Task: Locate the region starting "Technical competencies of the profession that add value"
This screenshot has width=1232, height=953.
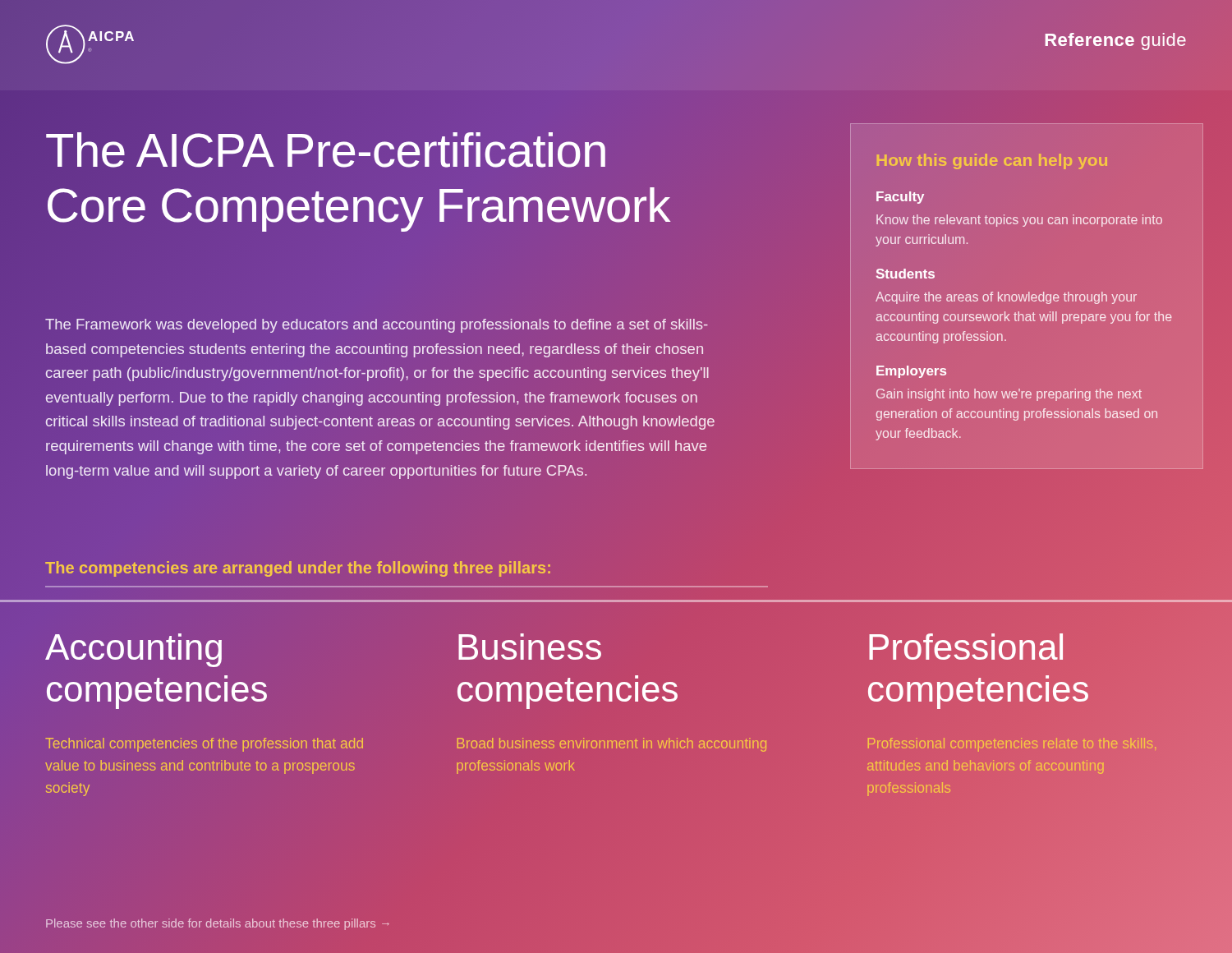Action: pos(205,766)
